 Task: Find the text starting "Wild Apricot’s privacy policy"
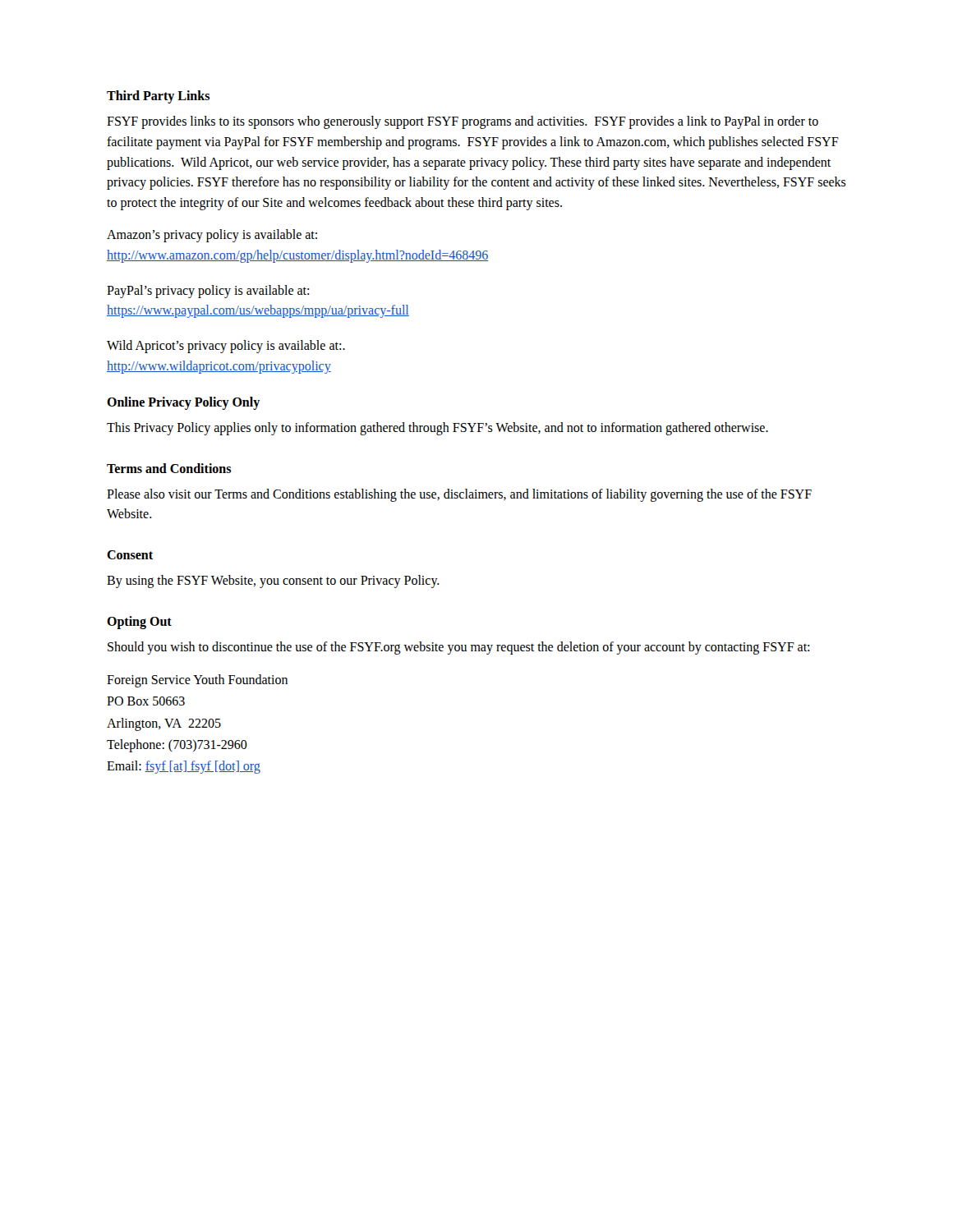226,347
